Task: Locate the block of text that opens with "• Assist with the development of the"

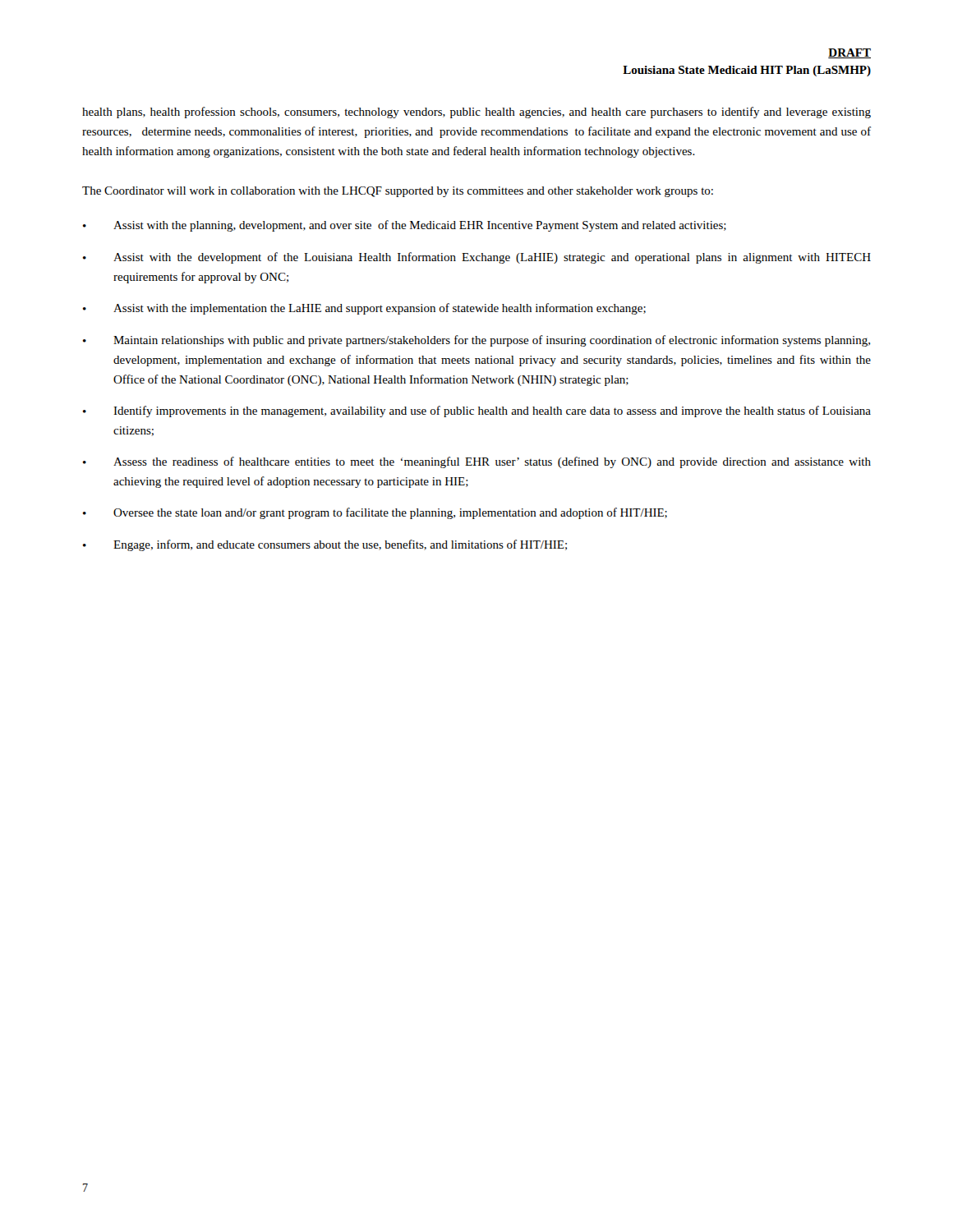Action: pyautogui.click(x=476, y=267)
